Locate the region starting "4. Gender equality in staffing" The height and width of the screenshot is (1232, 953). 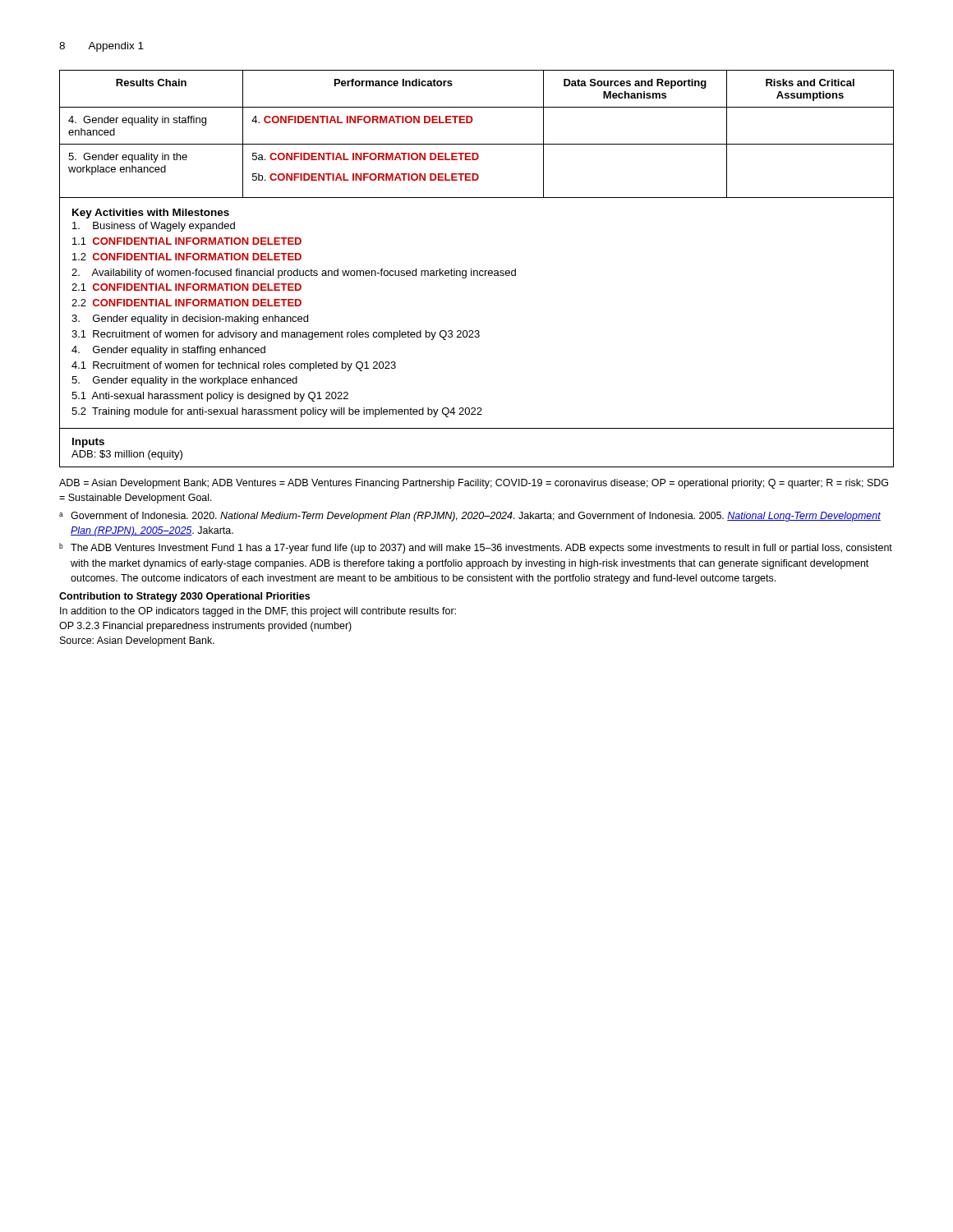pos(169,349)
